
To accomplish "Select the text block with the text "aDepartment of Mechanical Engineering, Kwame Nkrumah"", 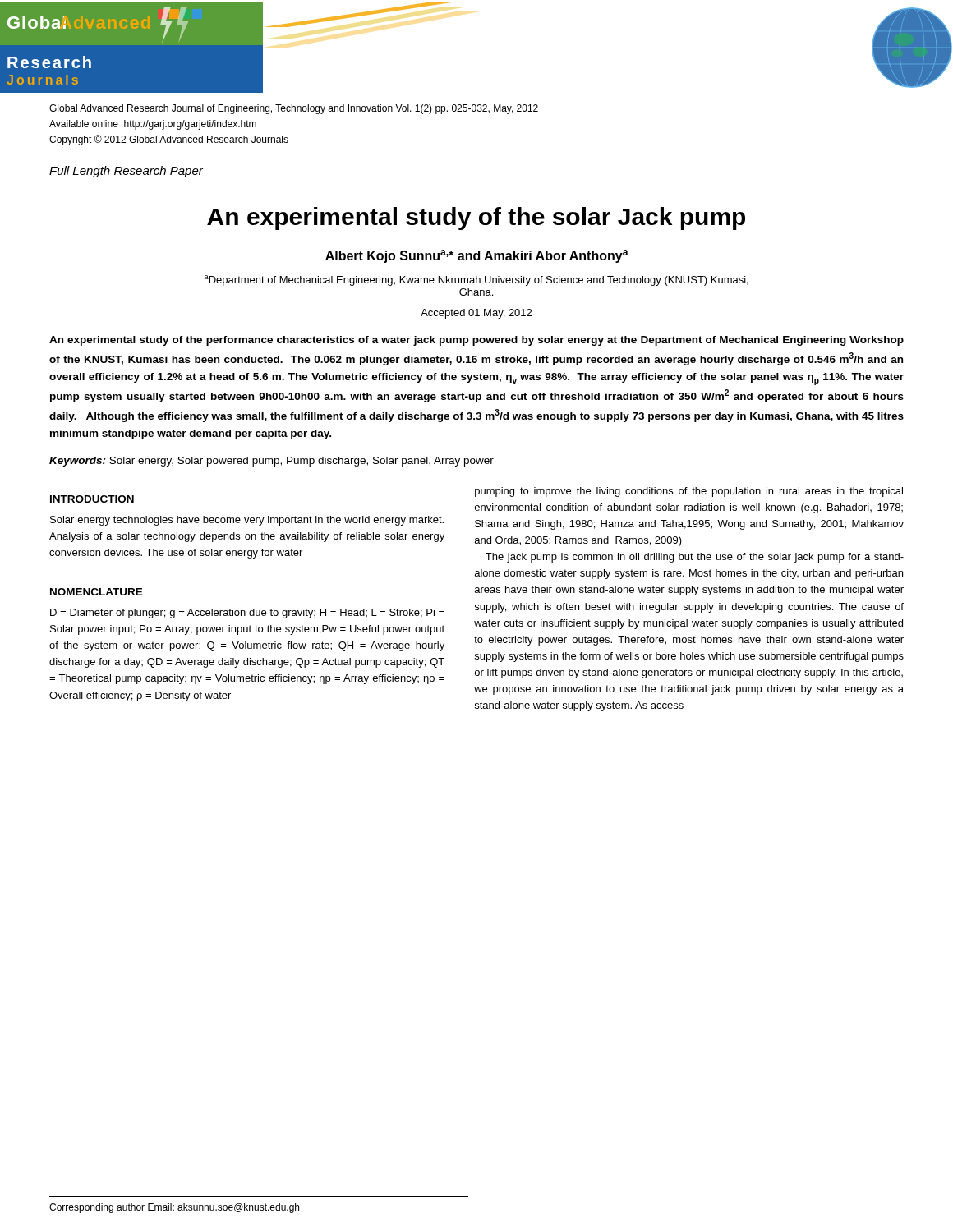I will click(476, 285).
